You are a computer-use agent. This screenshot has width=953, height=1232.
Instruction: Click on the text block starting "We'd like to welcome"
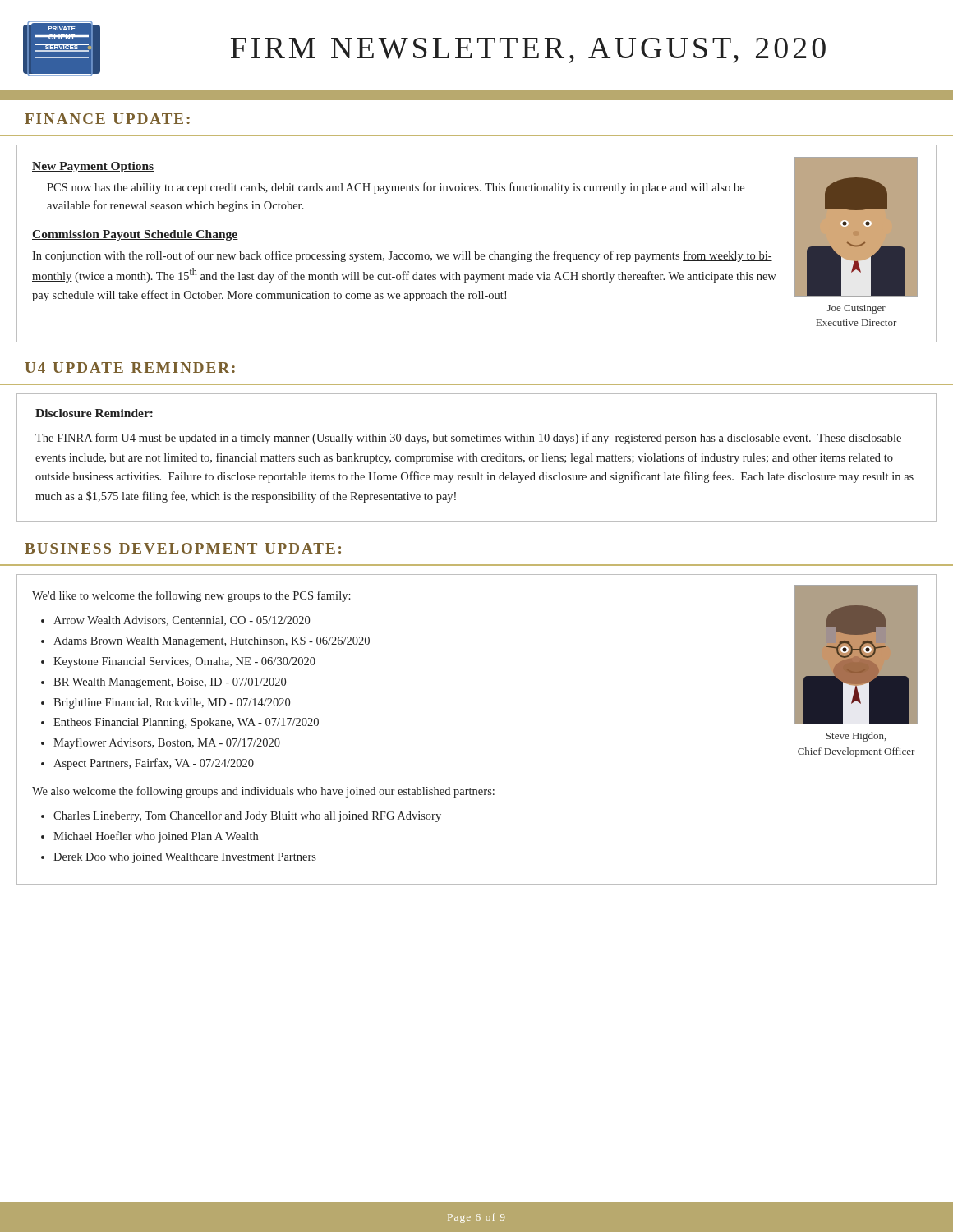point(201,657)
